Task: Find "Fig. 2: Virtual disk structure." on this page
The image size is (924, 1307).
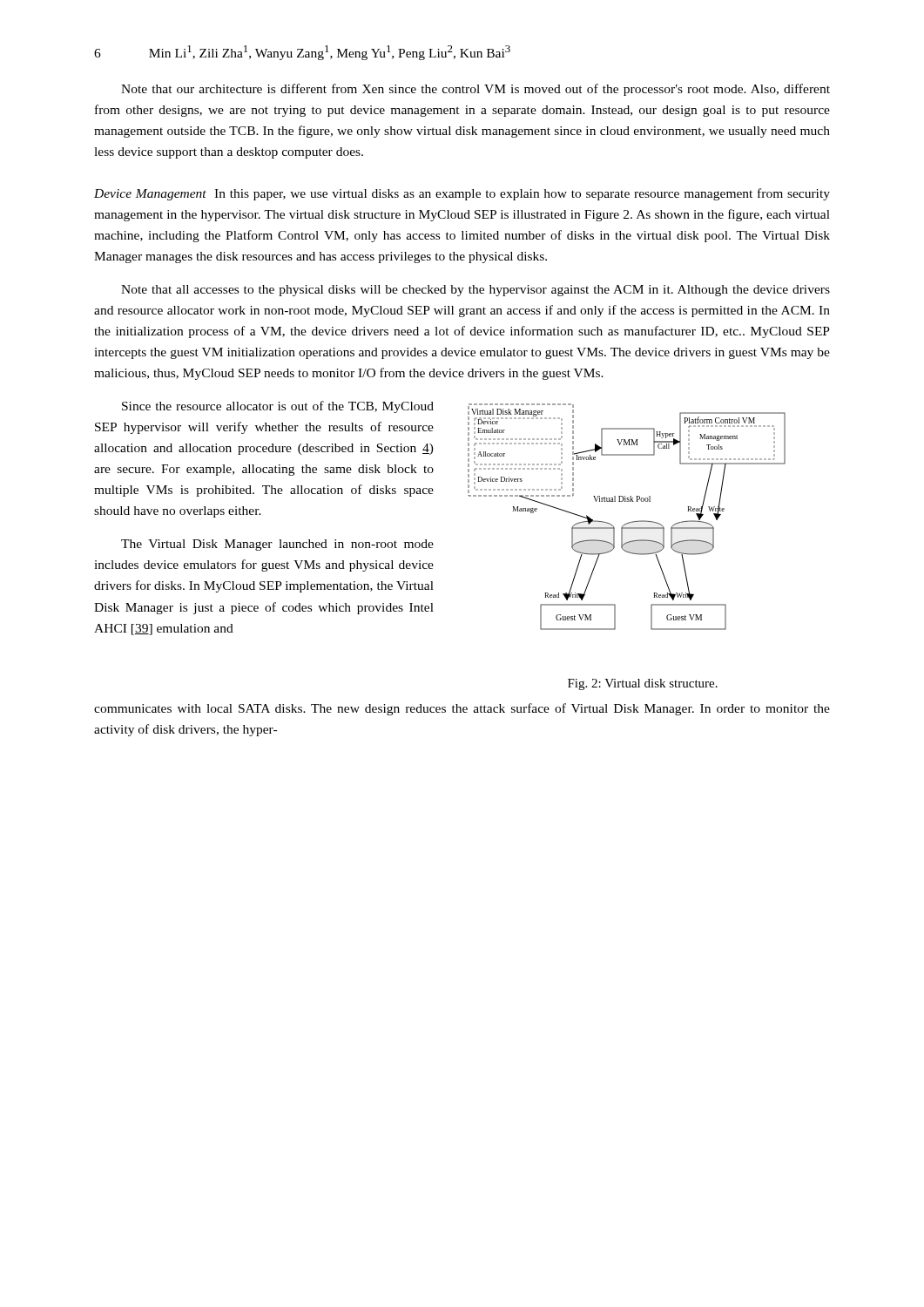Action: 643,683
